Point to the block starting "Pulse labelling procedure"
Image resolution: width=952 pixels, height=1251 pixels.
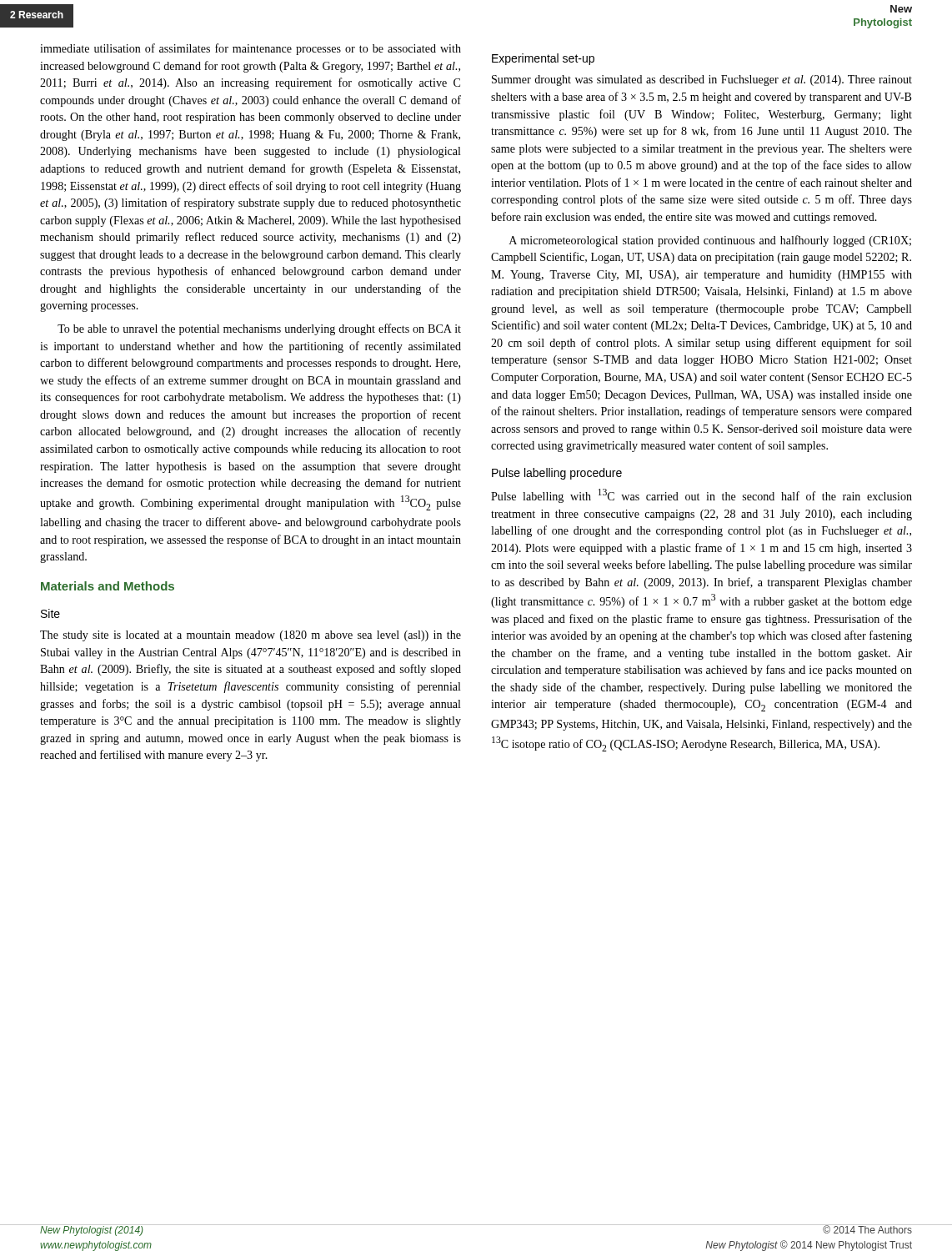(557, 473)
